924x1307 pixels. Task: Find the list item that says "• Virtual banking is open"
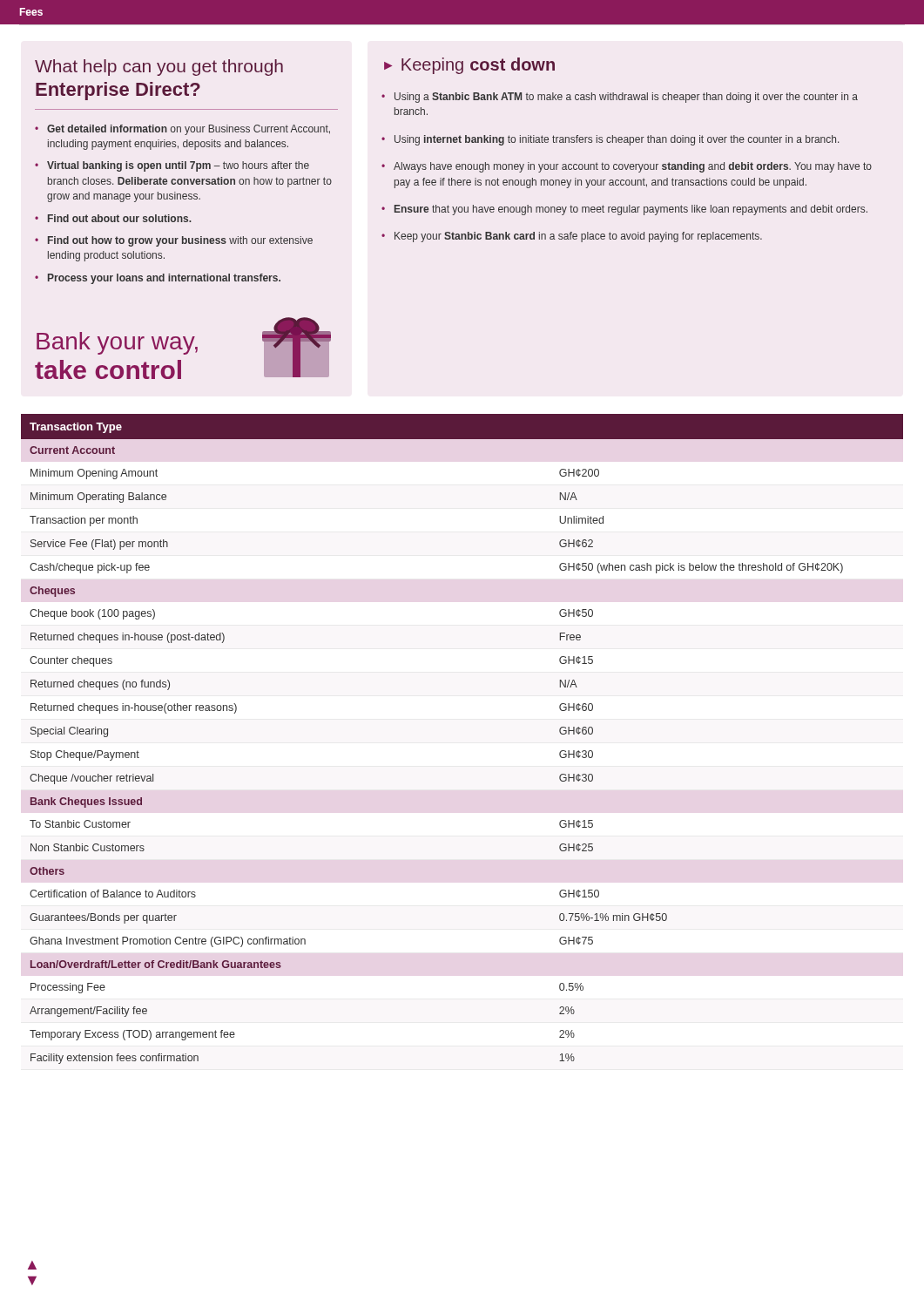[x=183, y=181]
